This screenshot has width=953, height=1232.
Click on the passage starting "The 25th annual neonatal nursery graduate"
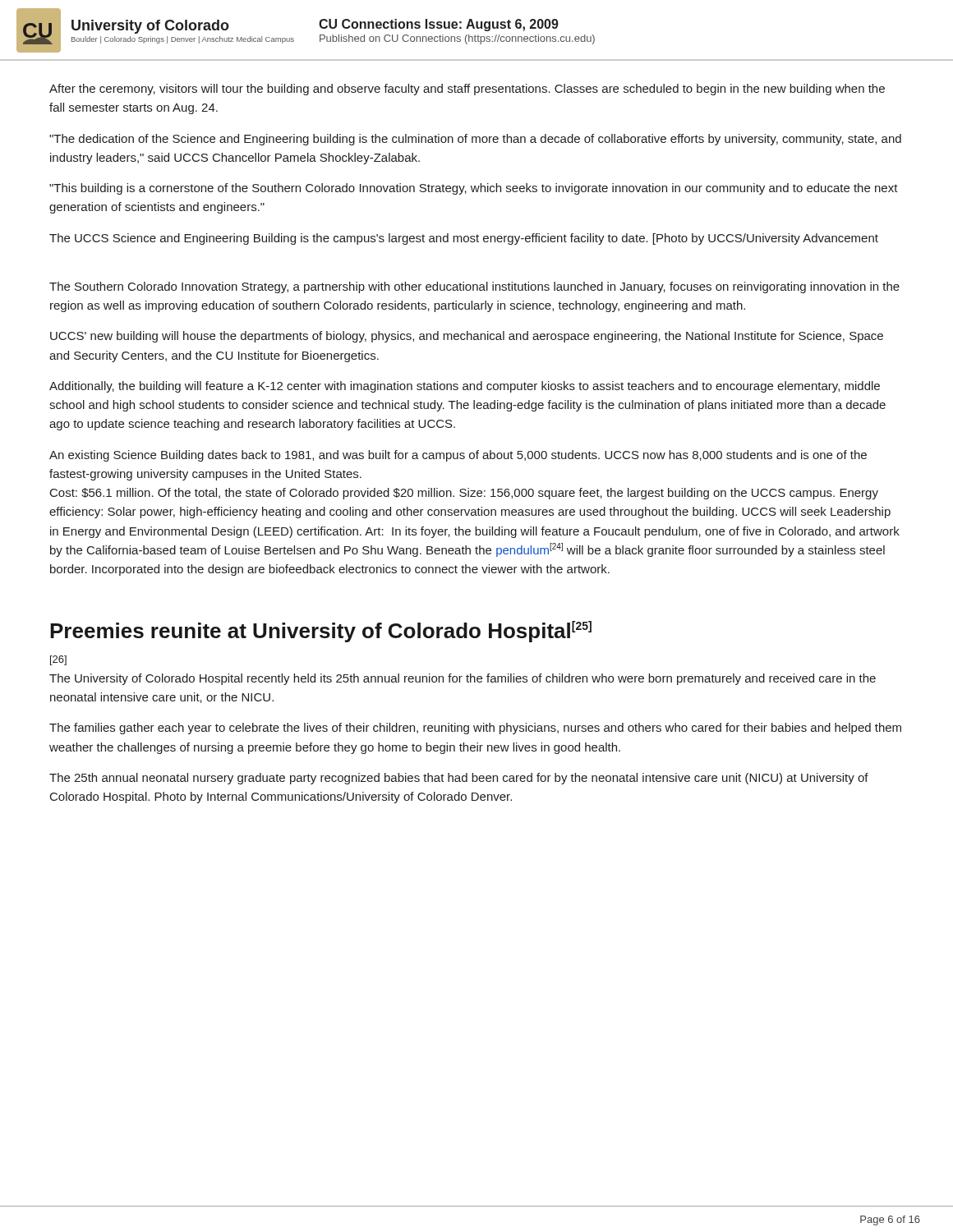point(459,787)
